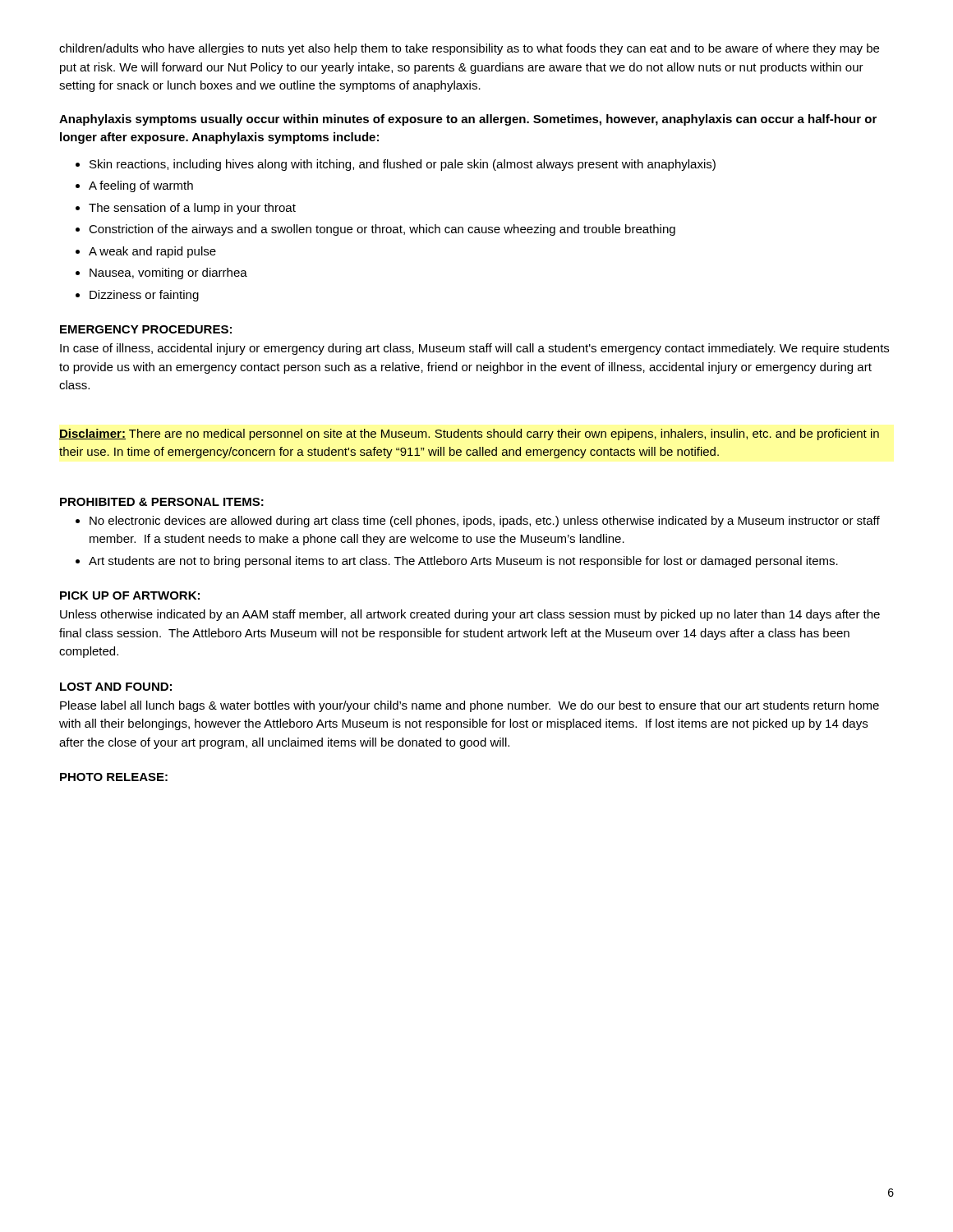Find the element starting "EMERGENCY PROCEDURES:"

tap(146, 329)
